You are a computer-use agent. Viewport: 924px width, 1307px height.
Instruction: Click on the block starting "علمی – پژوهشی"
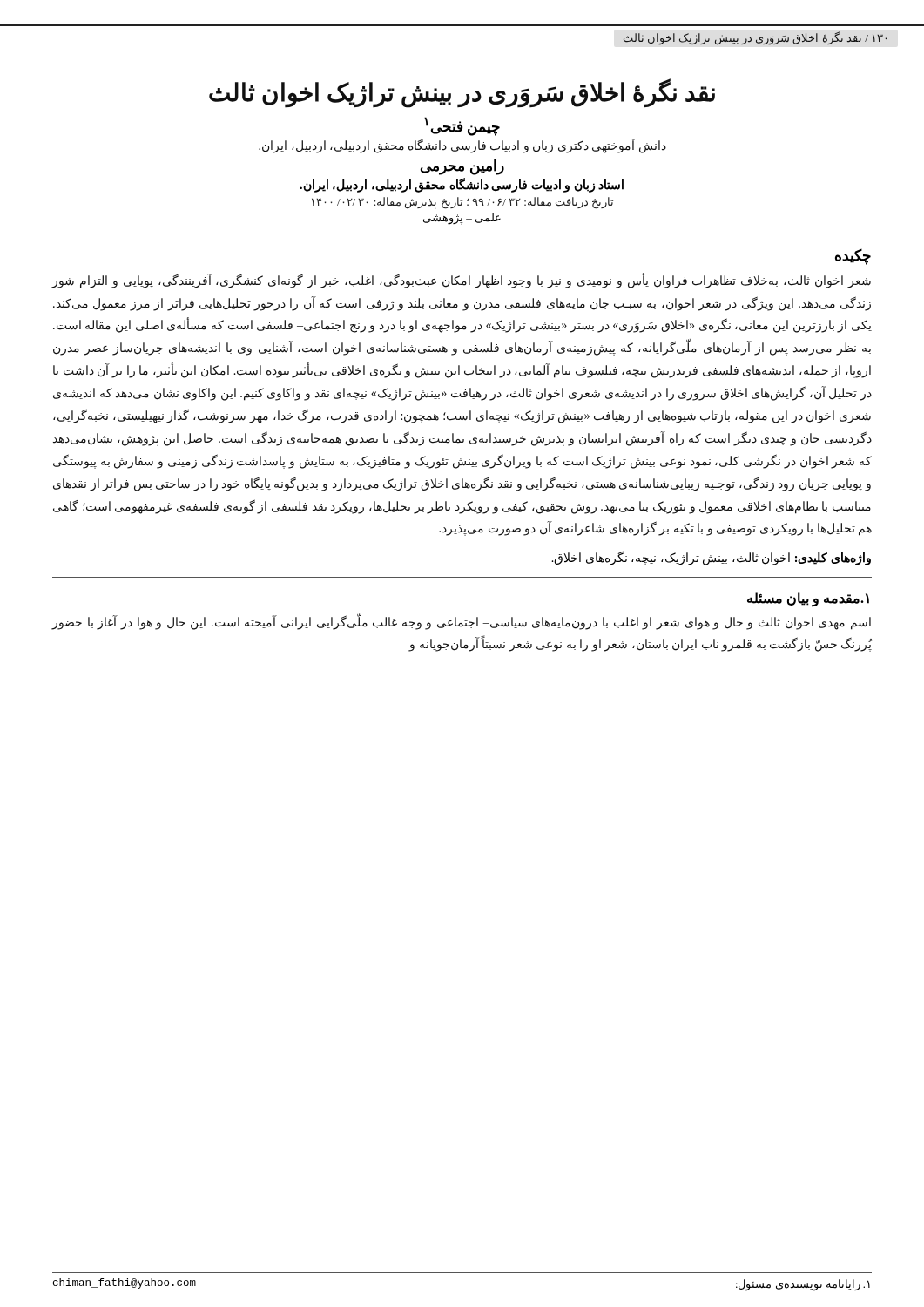pos(462,217)
